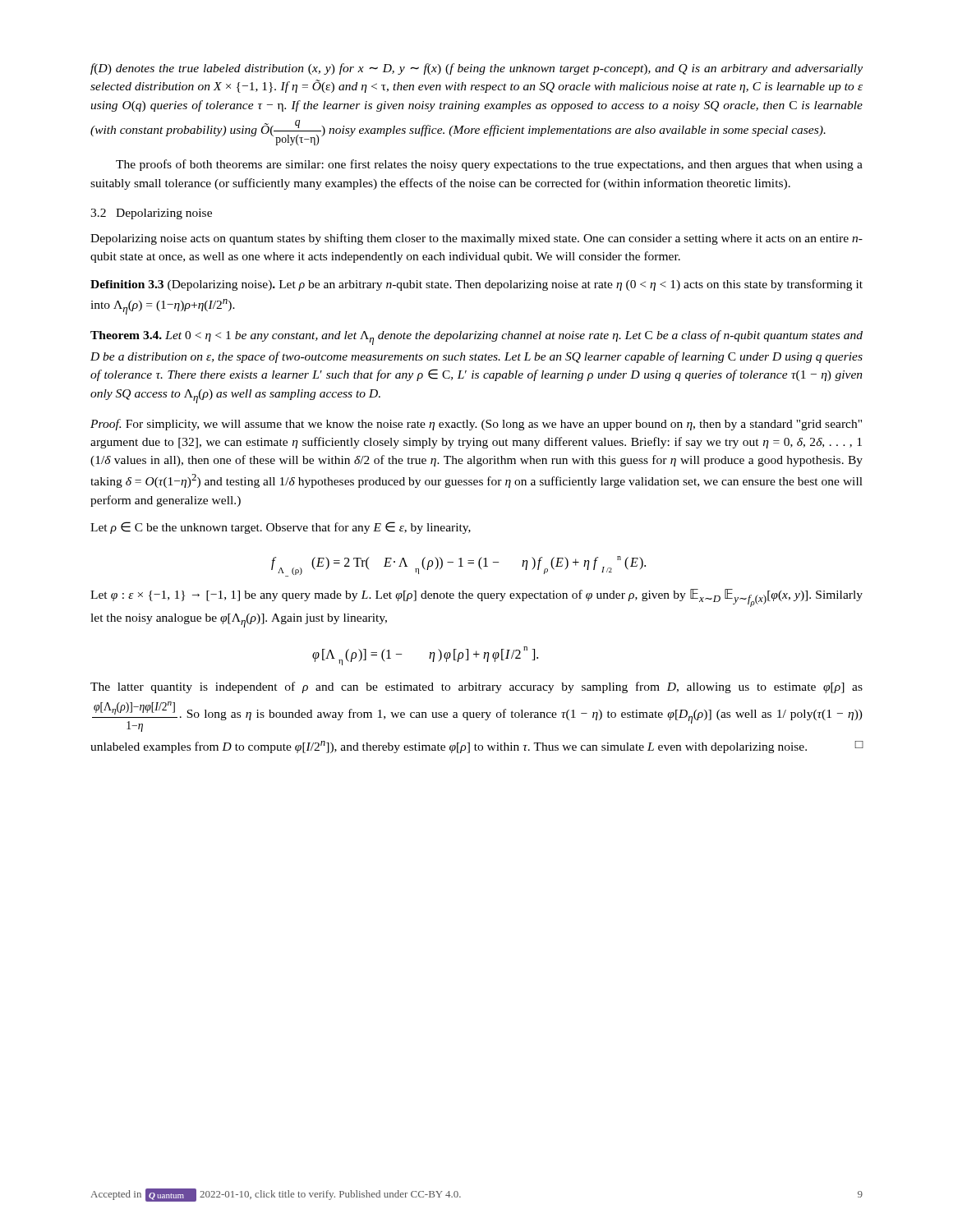
Task: Point to "3.2 Depolarizing noise"
Action: tap(151, 212)
